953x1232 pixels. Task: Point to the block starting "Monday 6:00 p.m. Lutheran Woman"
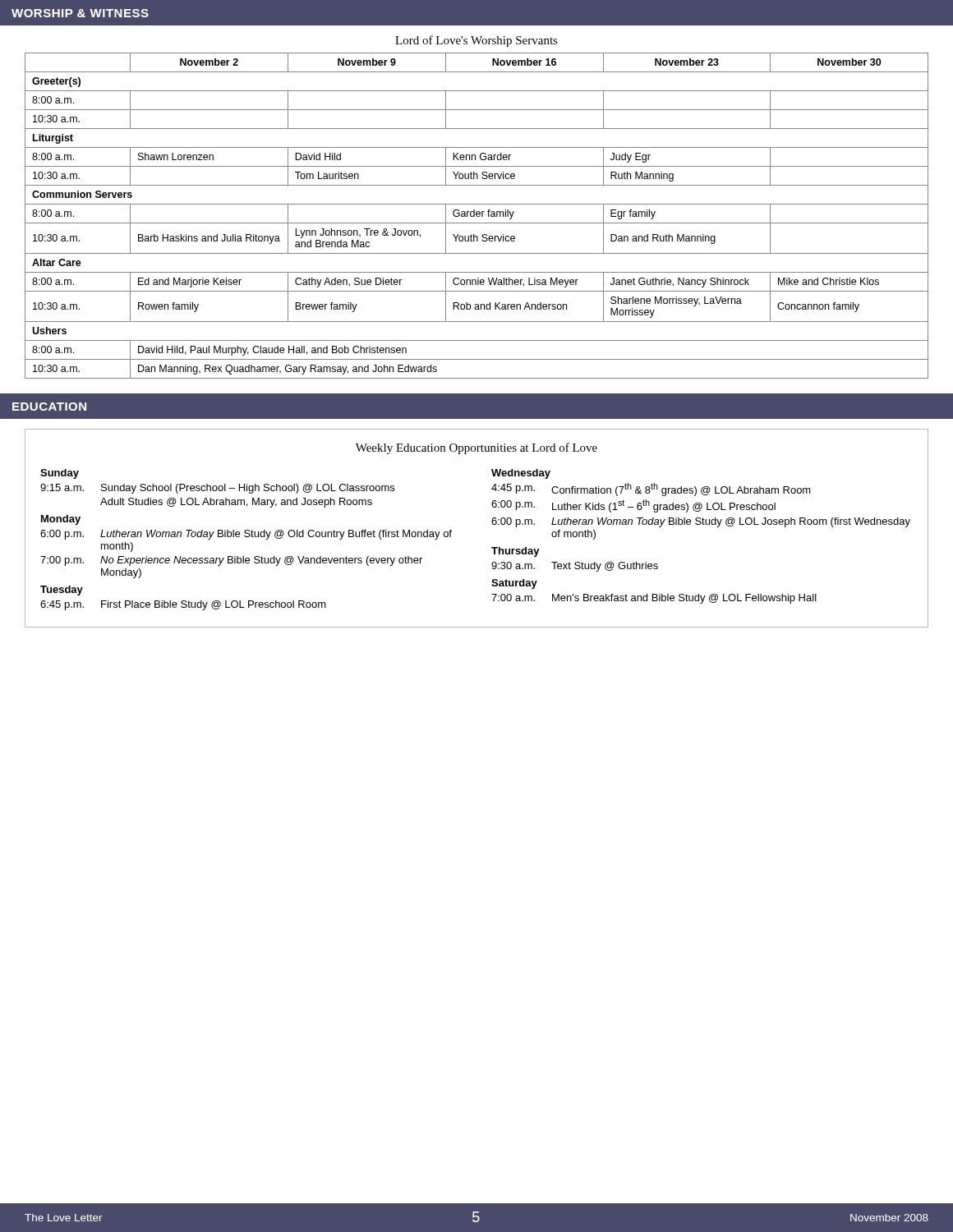251,545
